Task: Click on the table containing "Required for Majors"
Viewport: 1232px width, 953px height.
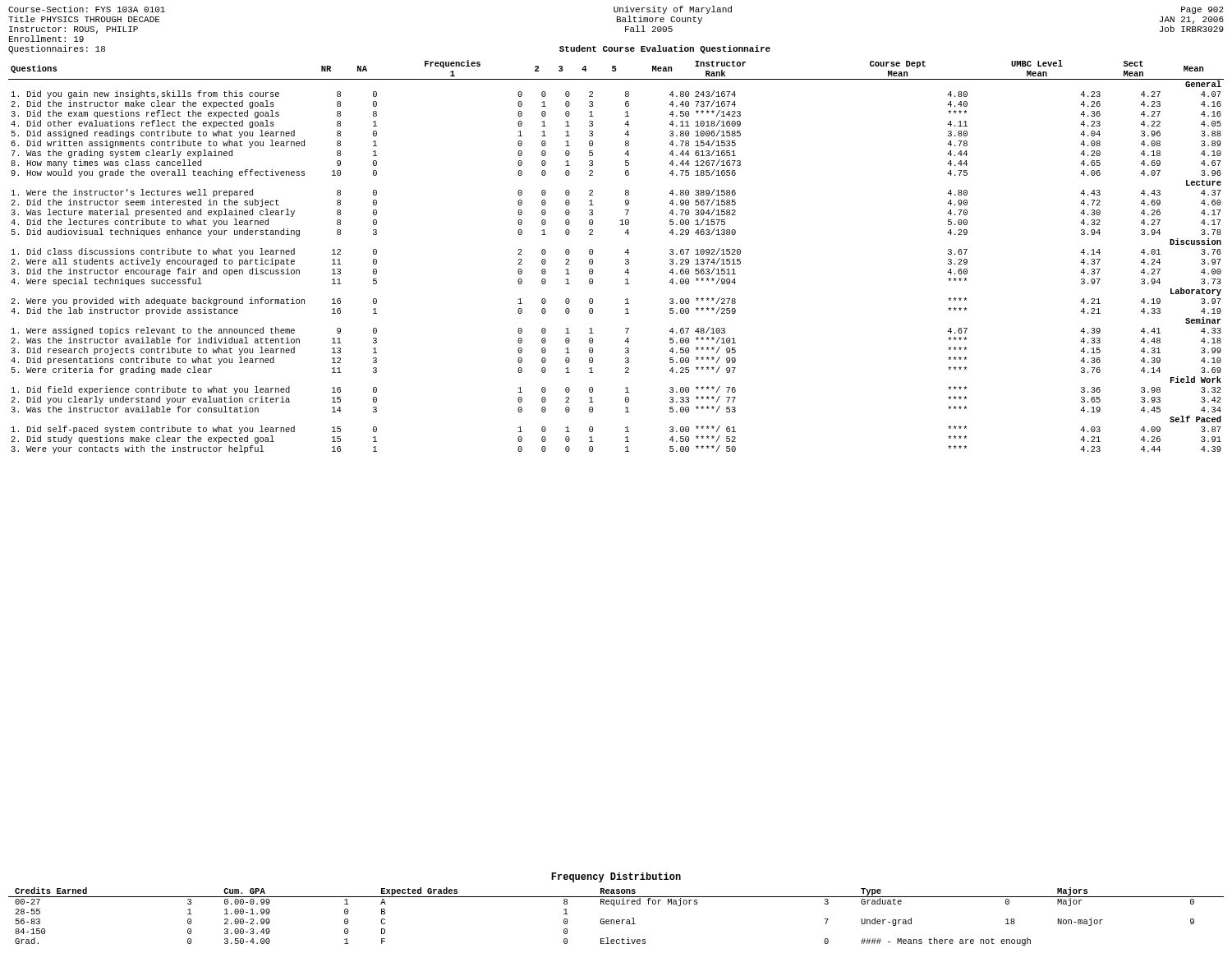Action: click(616, 916)
